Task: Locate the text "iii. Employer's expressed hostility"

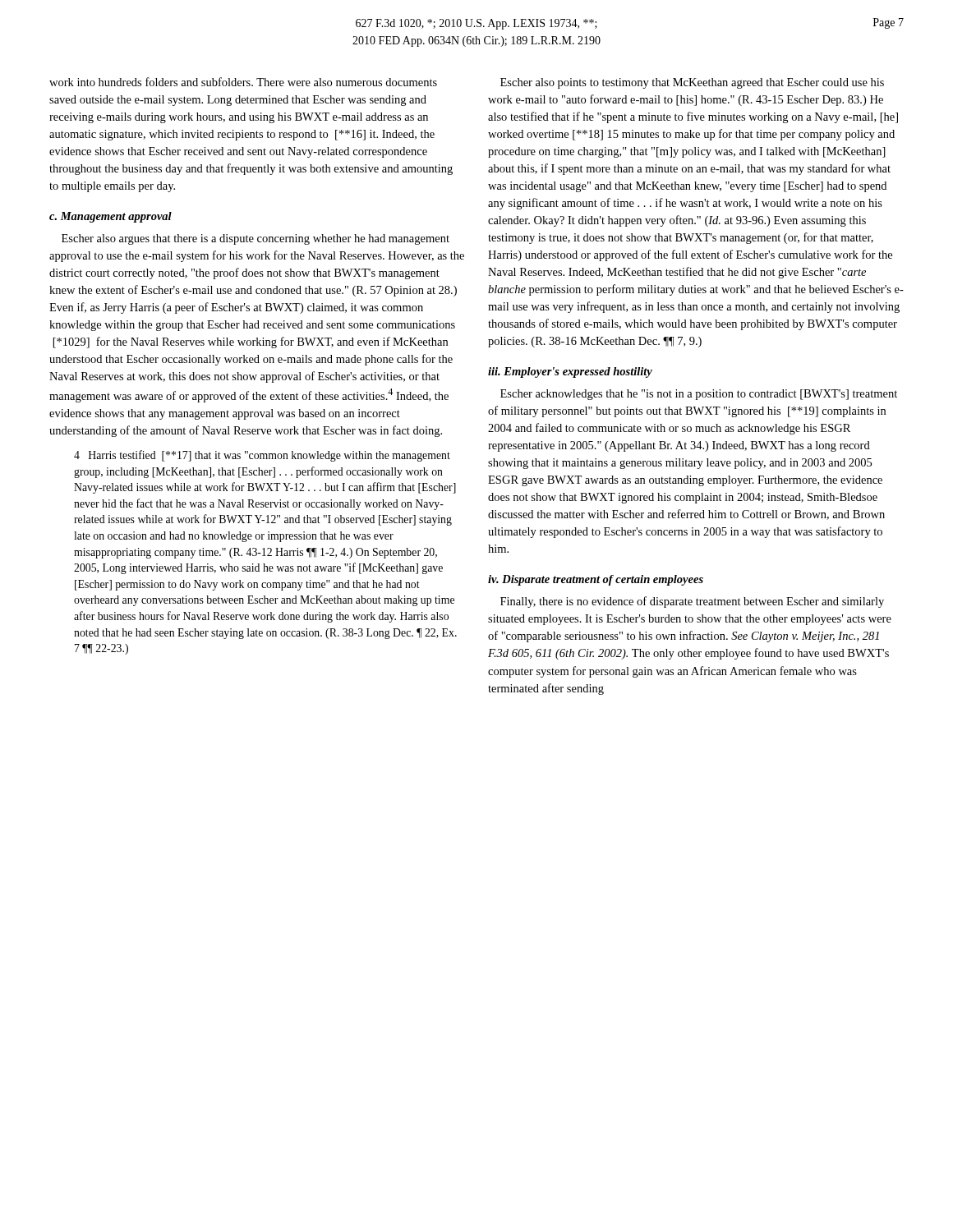Action: (570, 371)
